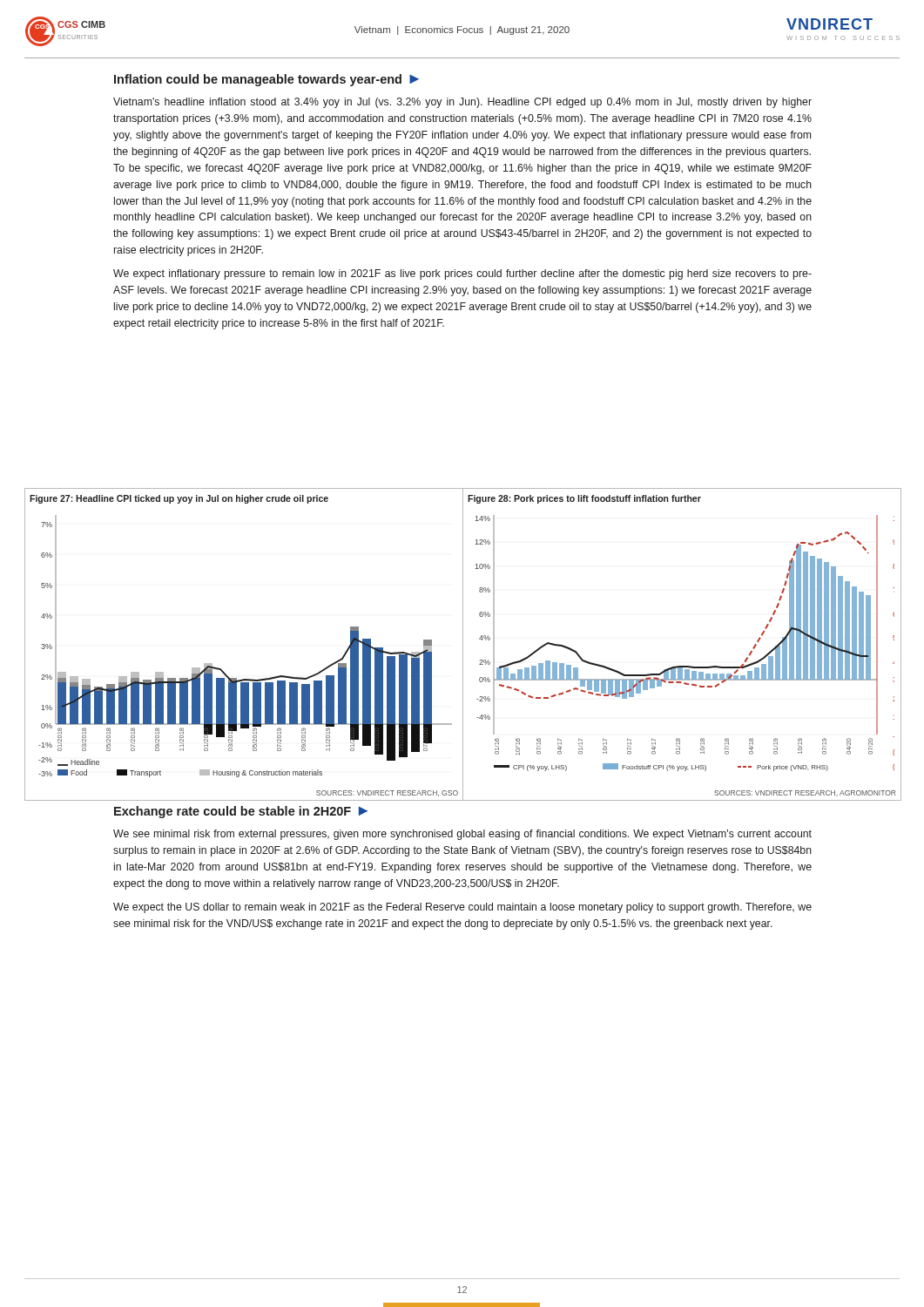Select the block starting "Exchange rate could"
924x1307 pixels.
tap(242, 811)
